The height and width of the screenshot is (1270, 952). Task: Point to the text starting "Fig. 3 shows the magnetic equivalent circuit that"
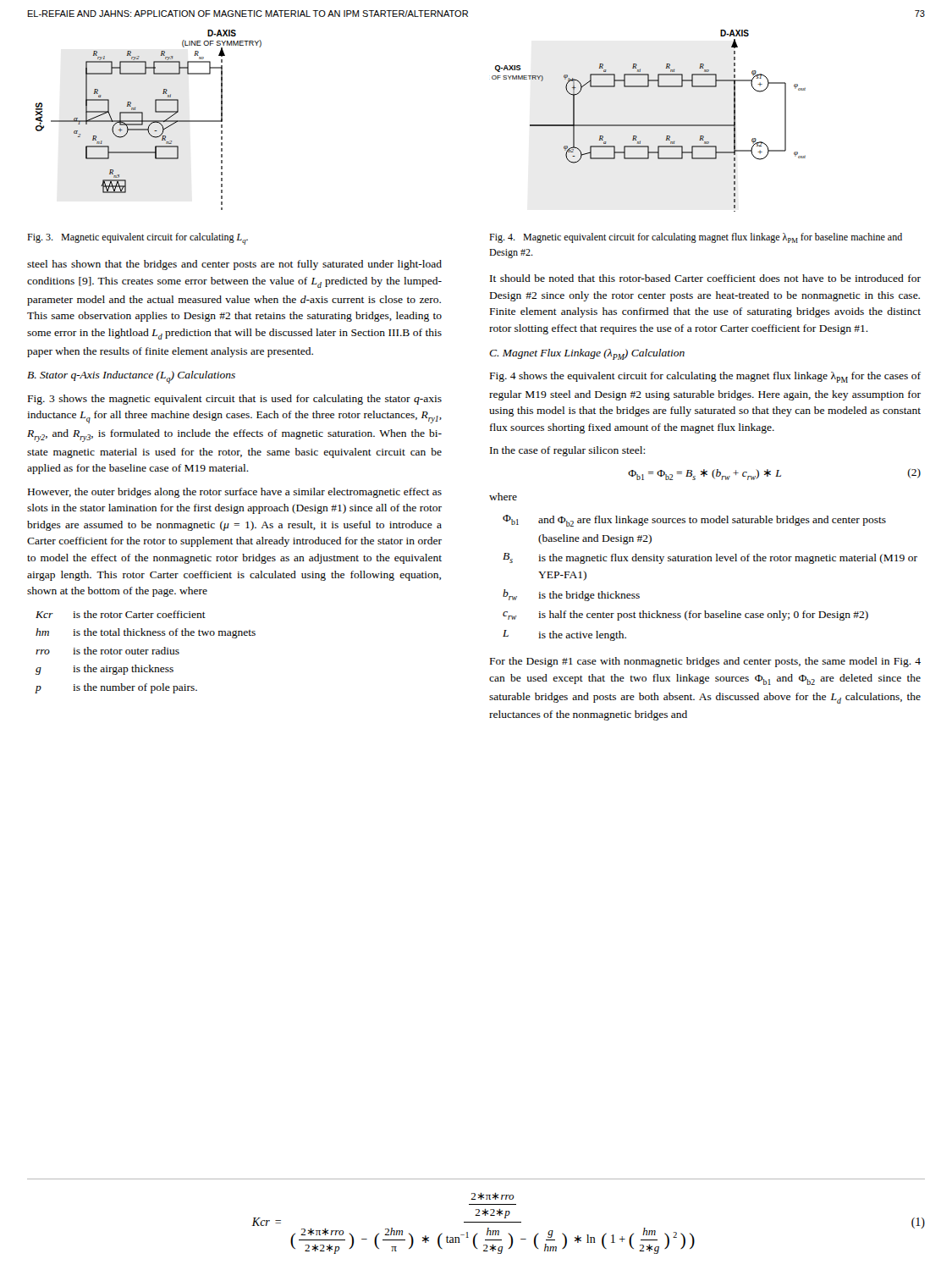pos(234,433)
